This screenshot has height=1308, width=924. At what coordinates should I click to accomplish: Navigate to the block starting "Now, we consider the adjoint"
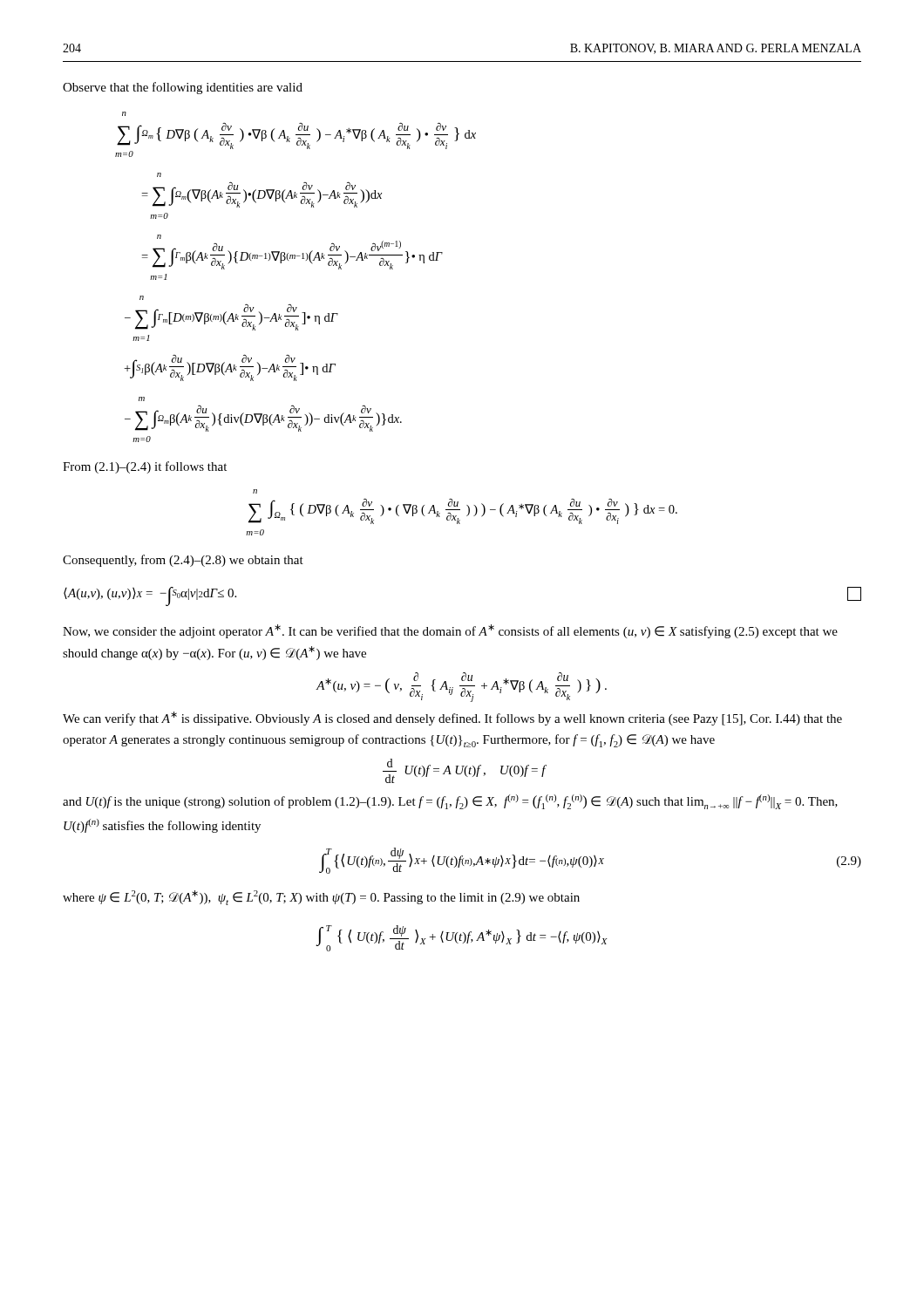coord(450,641)
